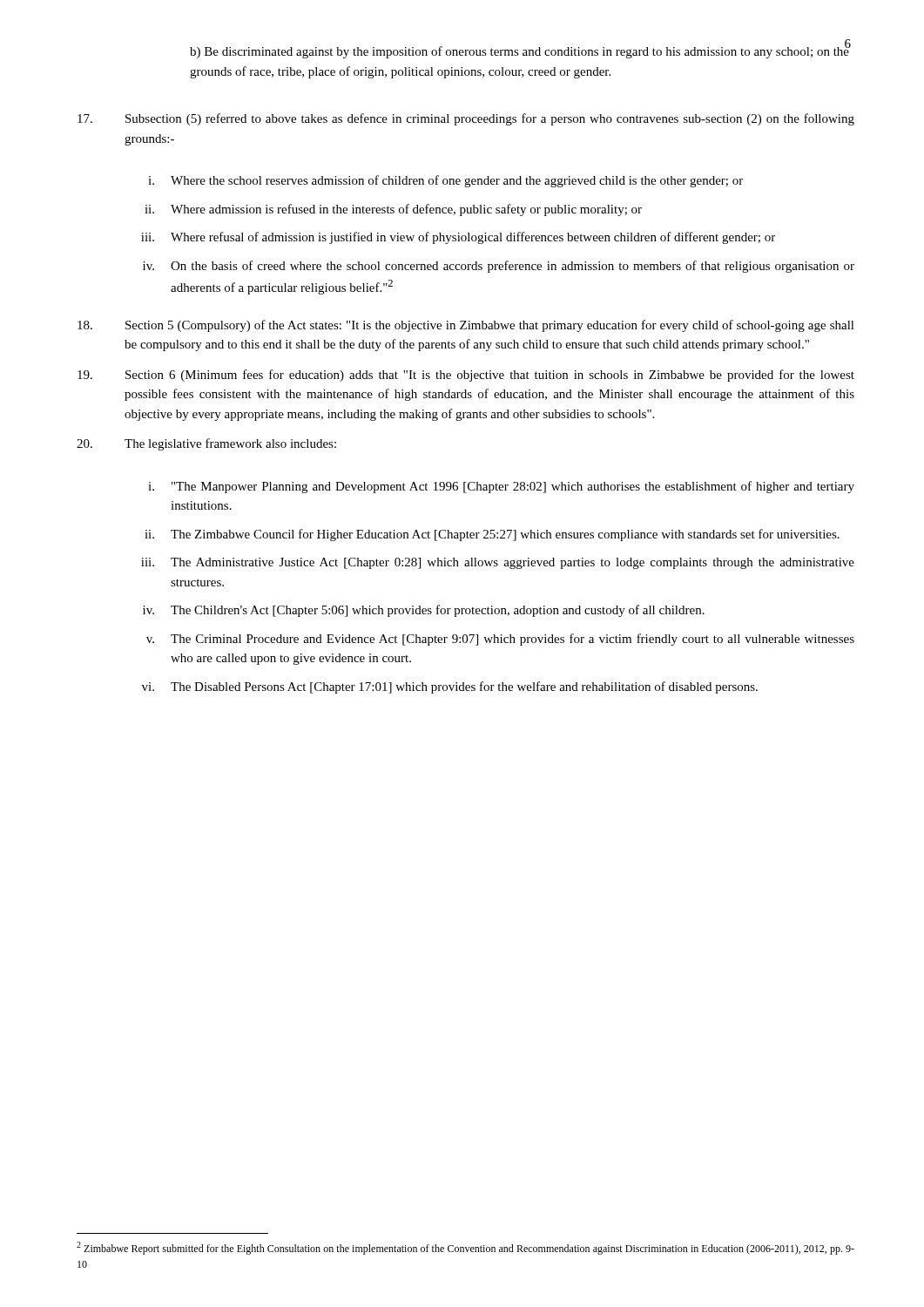Select the list item that reads "iii. The Administrative Justice Act"

479,572
